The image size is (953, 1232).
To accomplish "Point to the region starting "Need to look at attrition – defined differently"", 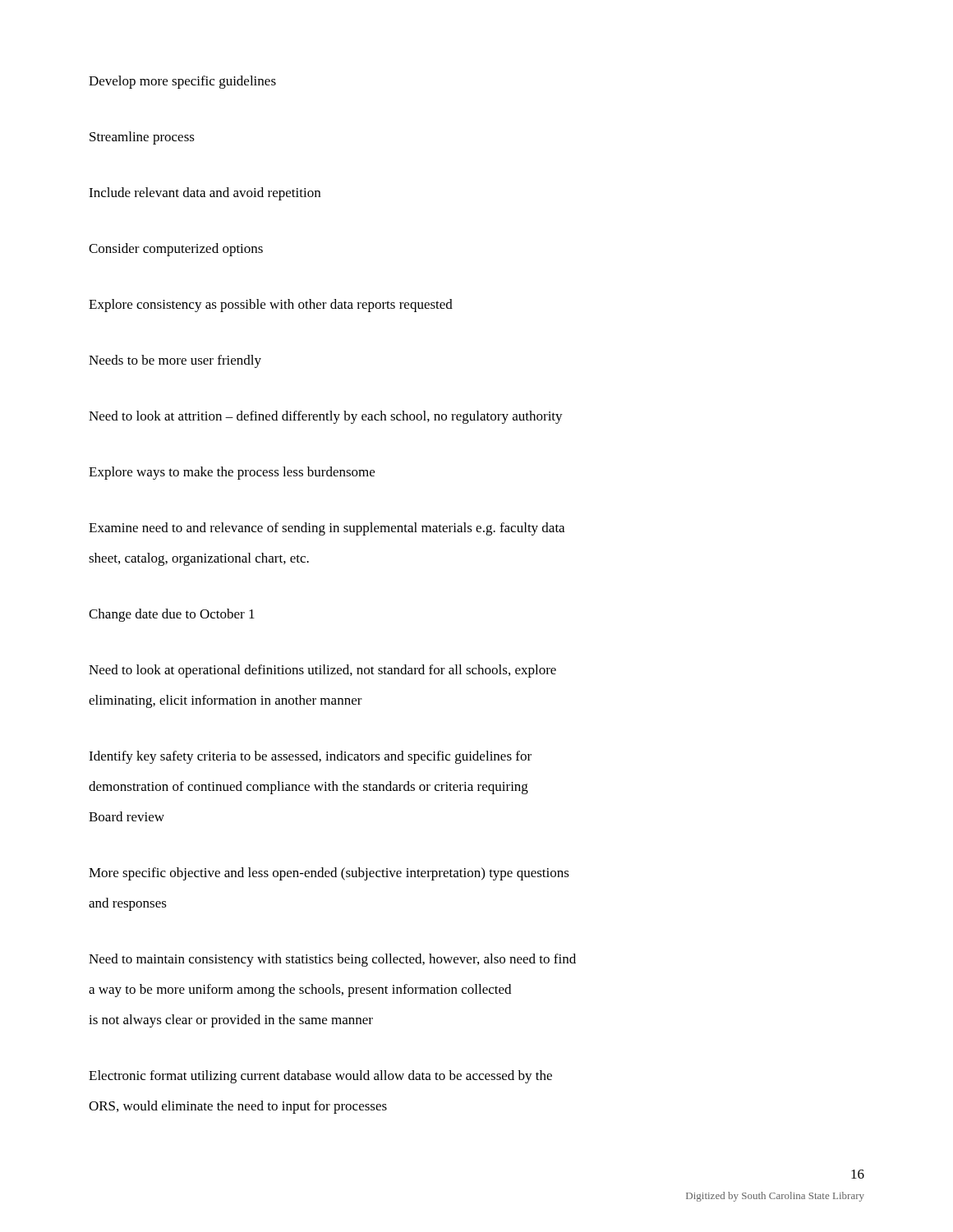I will (476, 416).
